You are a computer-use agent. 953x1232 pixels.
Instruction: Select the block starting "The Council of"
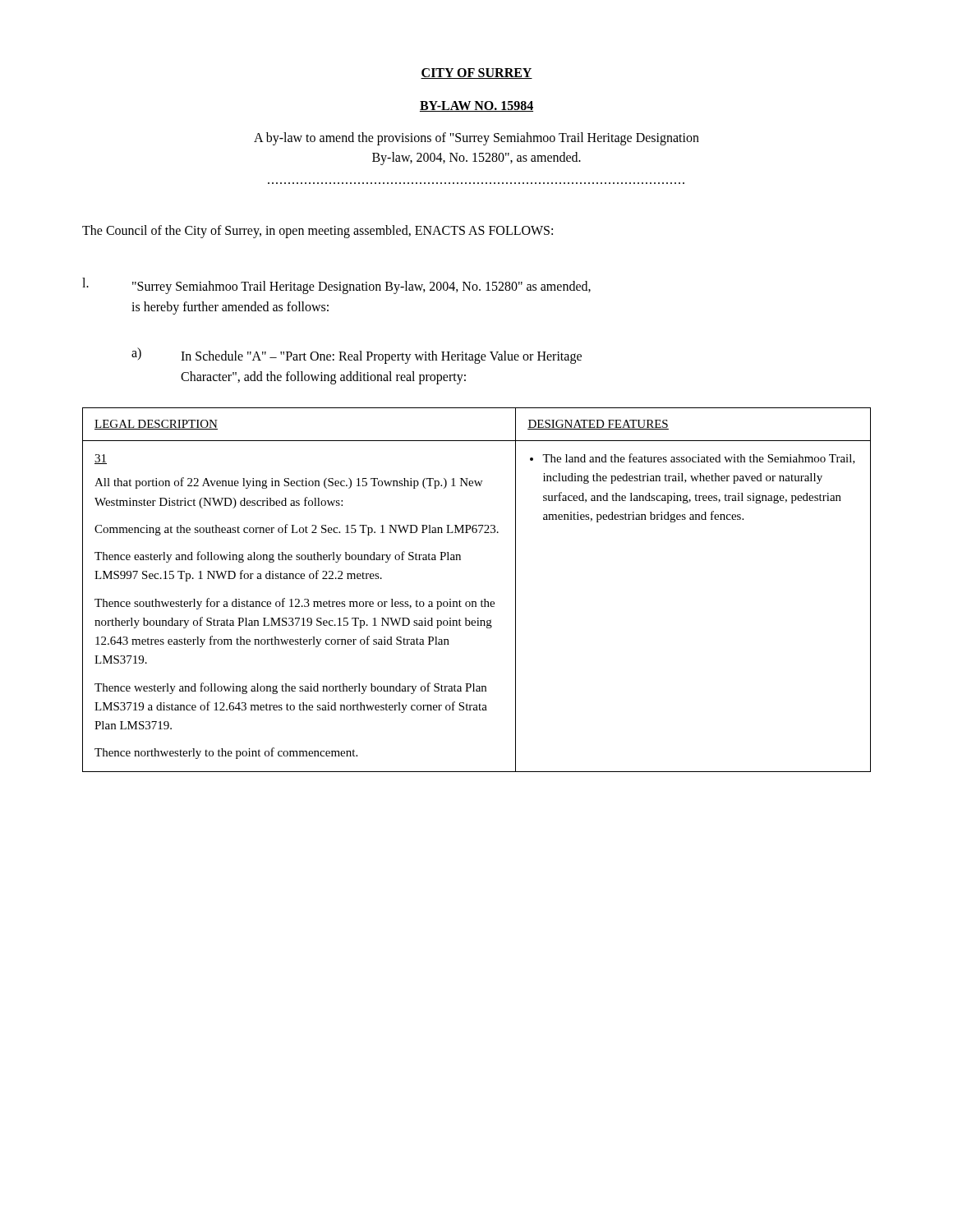tap(318, 230)
